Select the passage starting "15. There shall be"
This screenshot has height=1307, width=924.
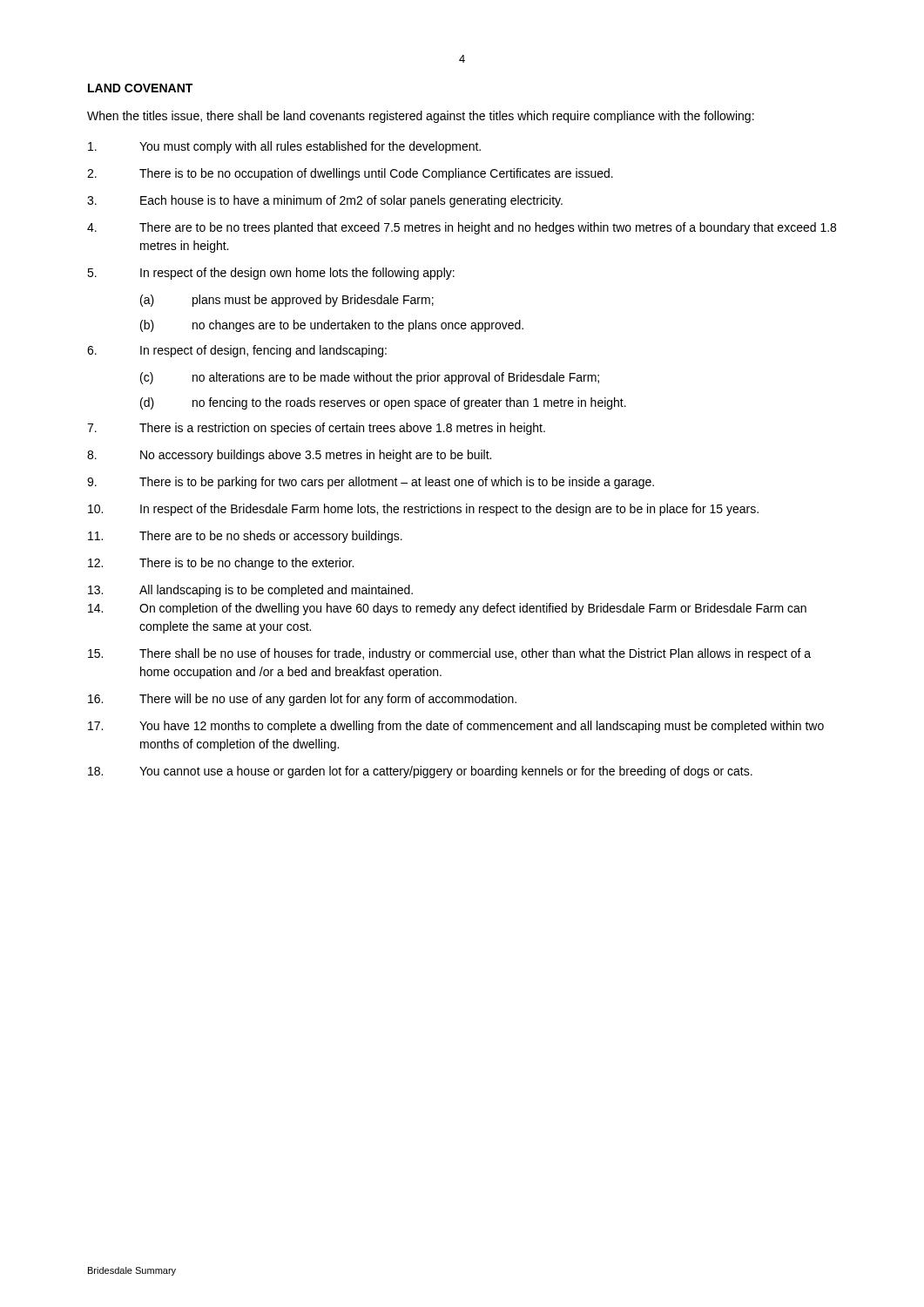coord(462,663)
